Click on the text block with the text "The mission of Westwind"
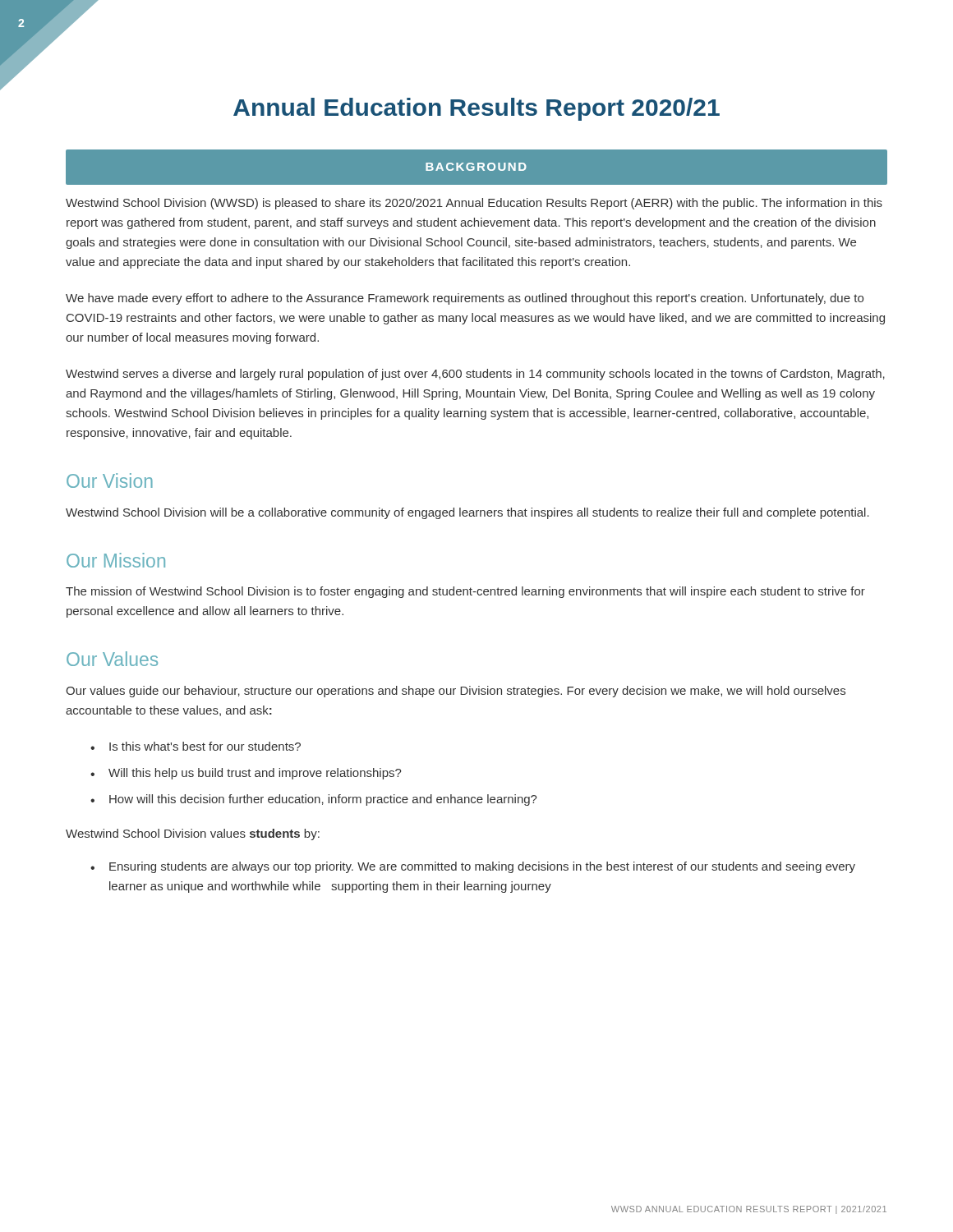Viewport: 953px width, 1232px height. 465,601
